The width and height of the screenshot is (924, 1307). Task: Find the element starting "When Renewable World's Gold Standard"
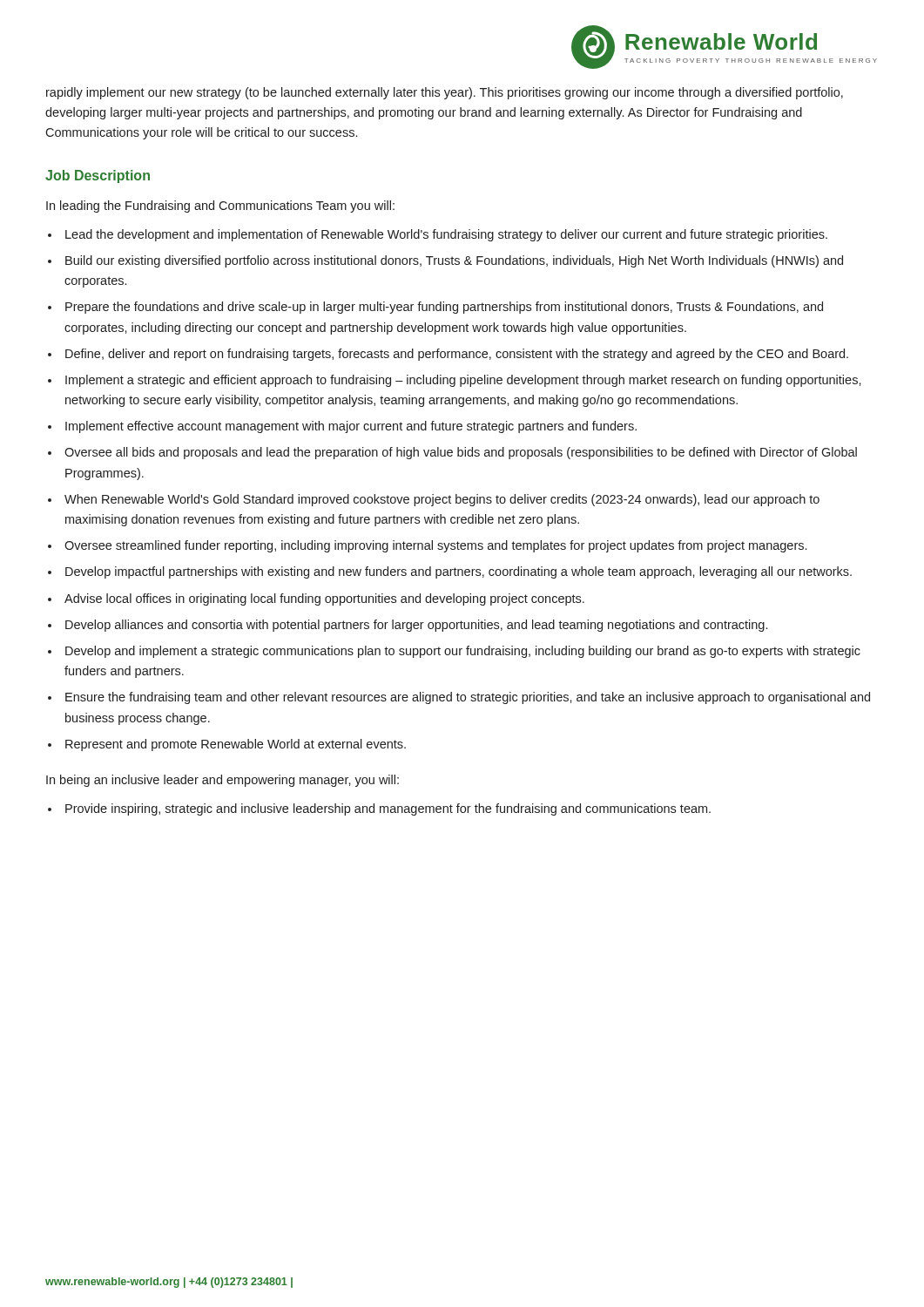[x=442, y=509]
